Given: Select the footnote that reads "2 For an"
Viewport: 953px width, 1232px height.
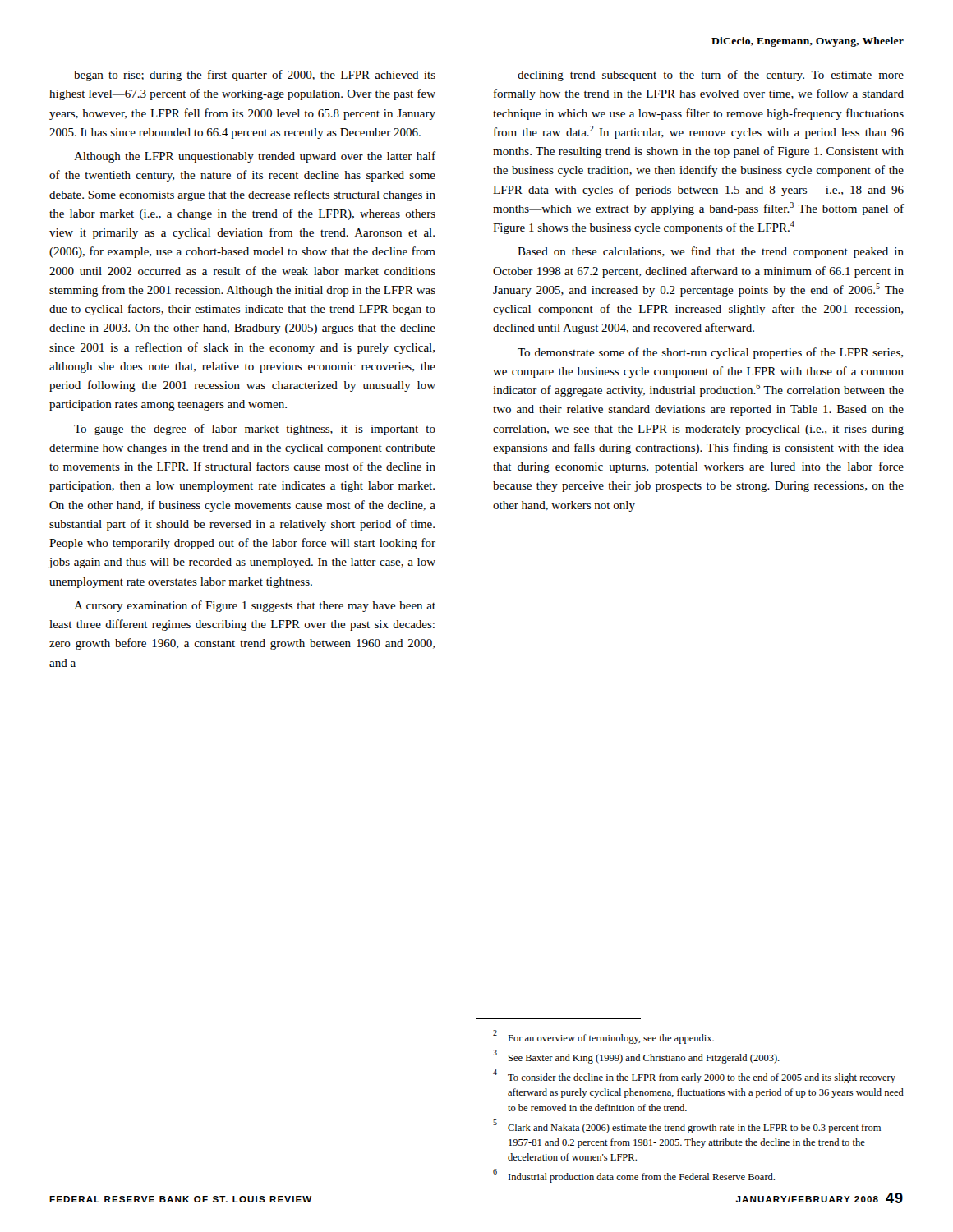Looking at the screenshot, I should coord(603,1037).
